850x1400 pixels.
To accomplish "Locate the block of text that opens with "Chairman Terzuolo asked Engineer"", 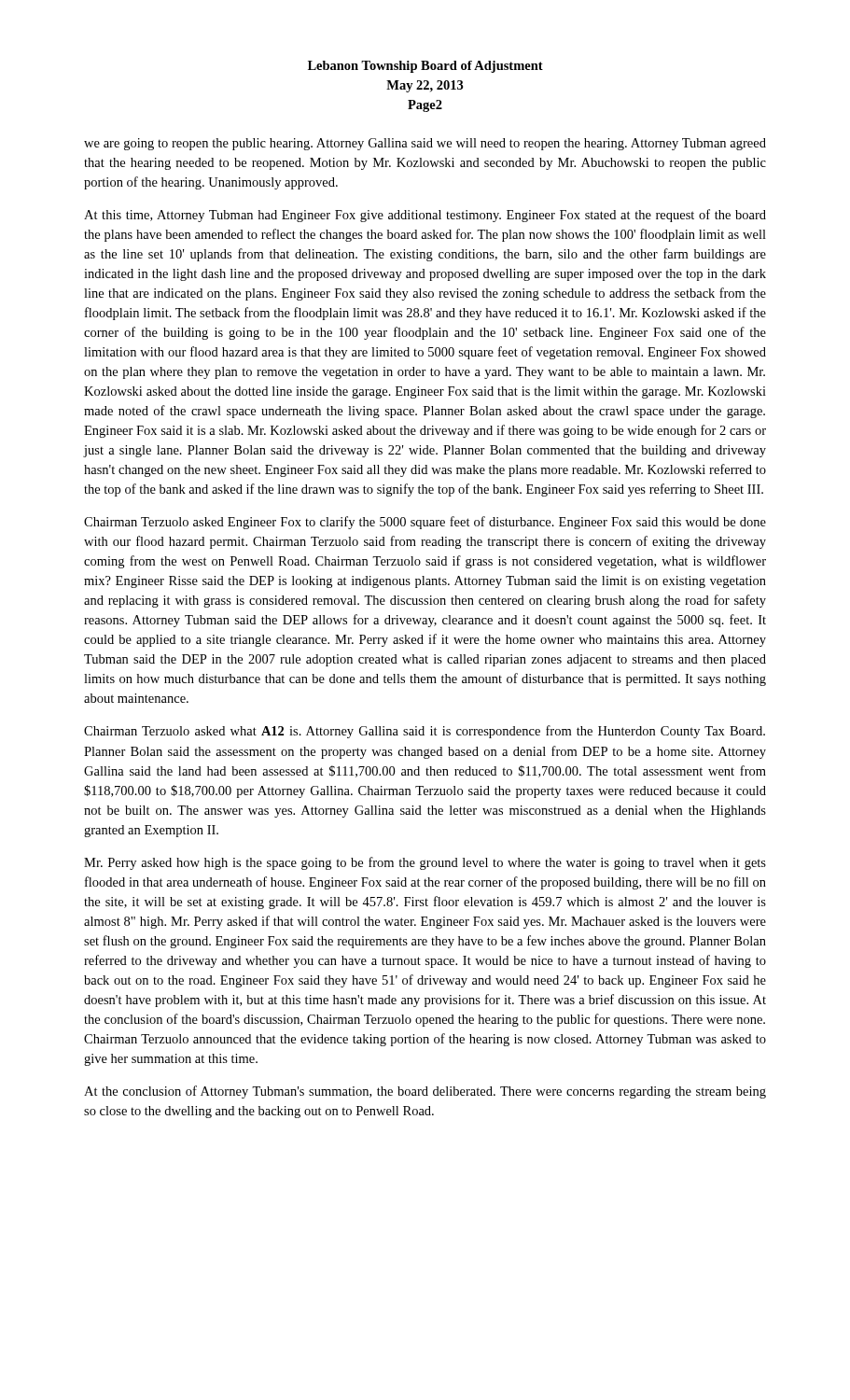I will [425, 610].
